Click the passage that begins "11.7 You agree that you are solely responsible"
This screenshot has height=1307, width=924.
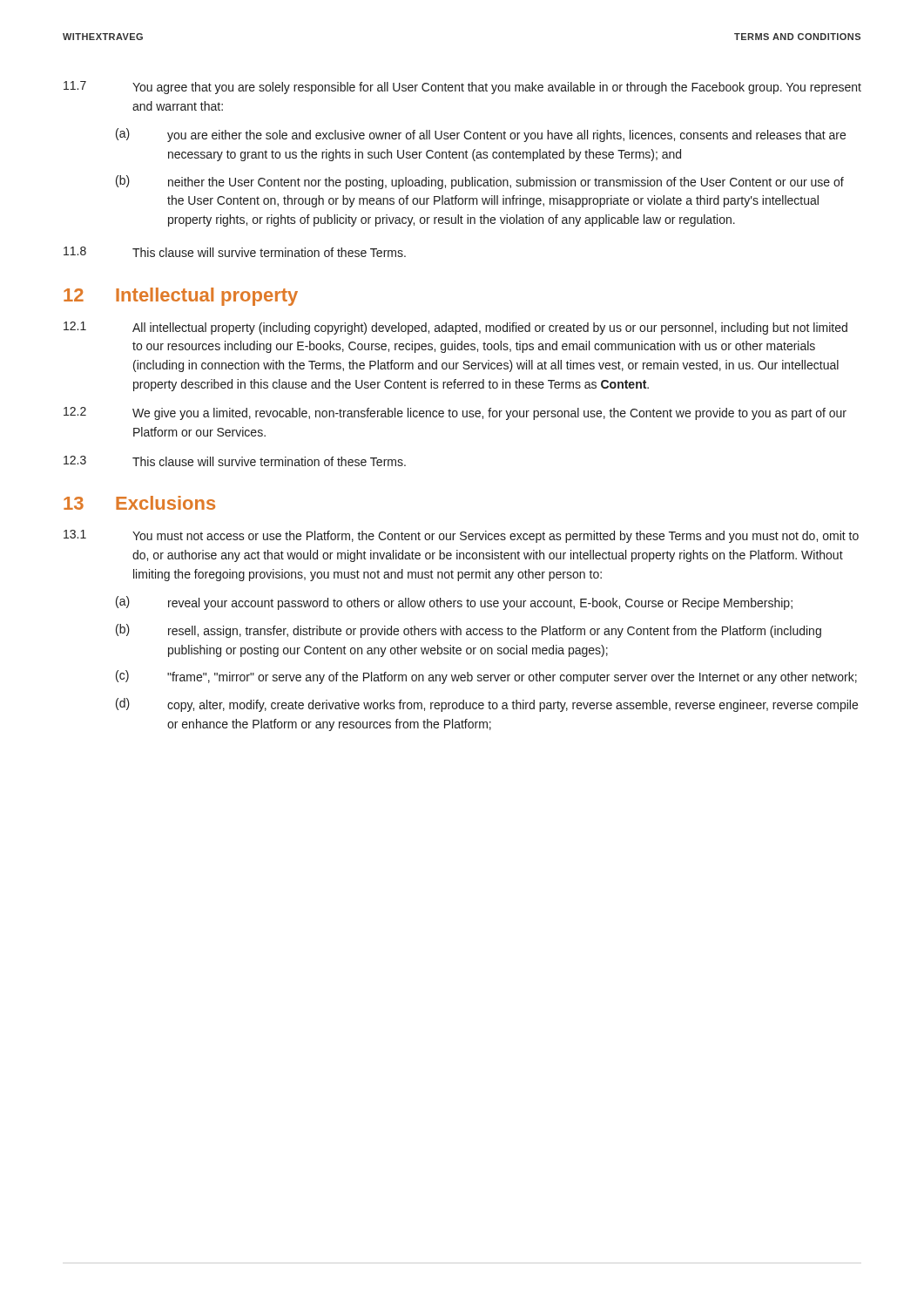pyautogui.click(x=462, y=97)
